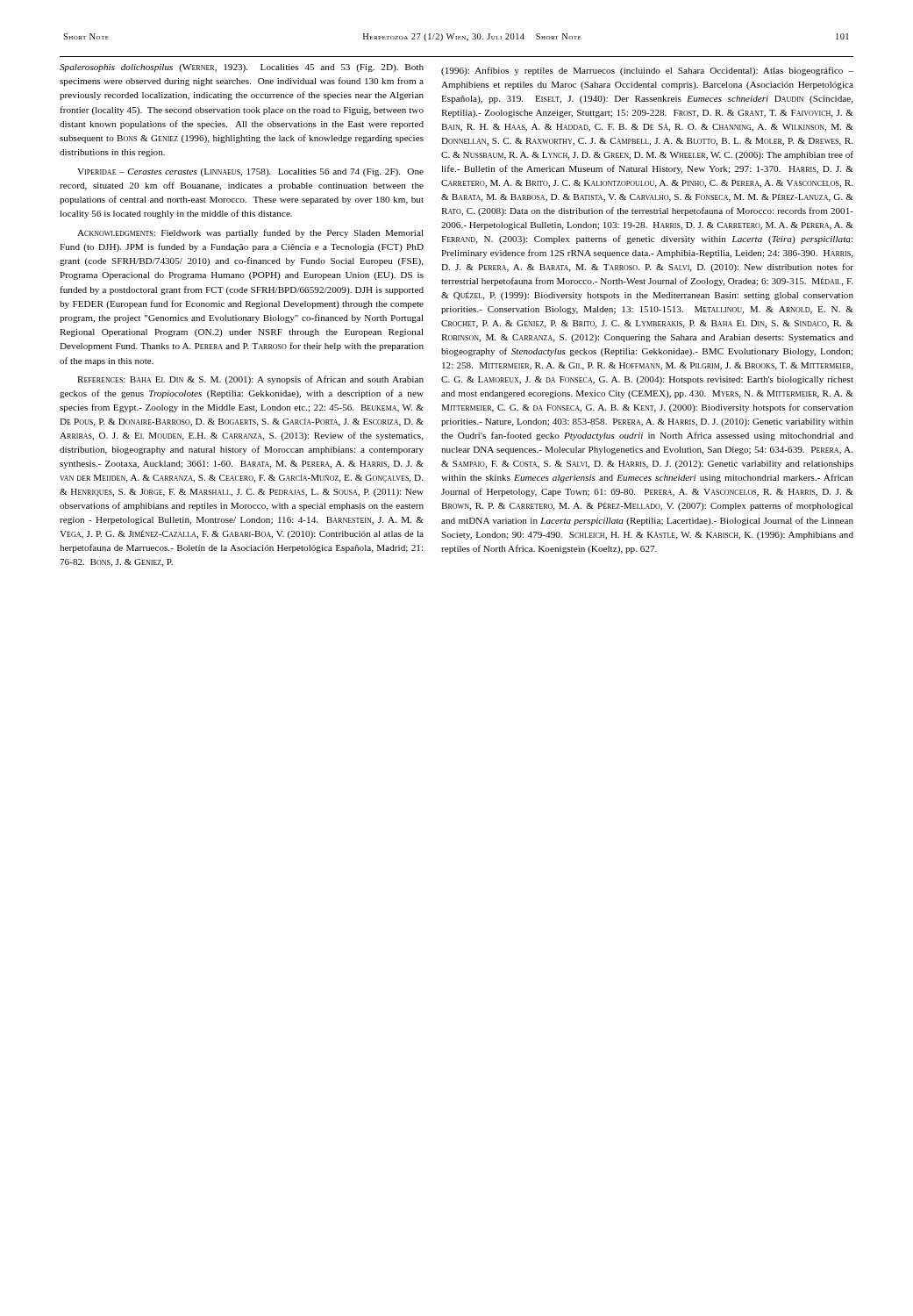Image resolution: width=913 pixels, height=1316 pixels.
Task: Point to the passage starting "Viperidae – Cerastes cerastes"
Action: pyautogui.click(x=242, y=192)
